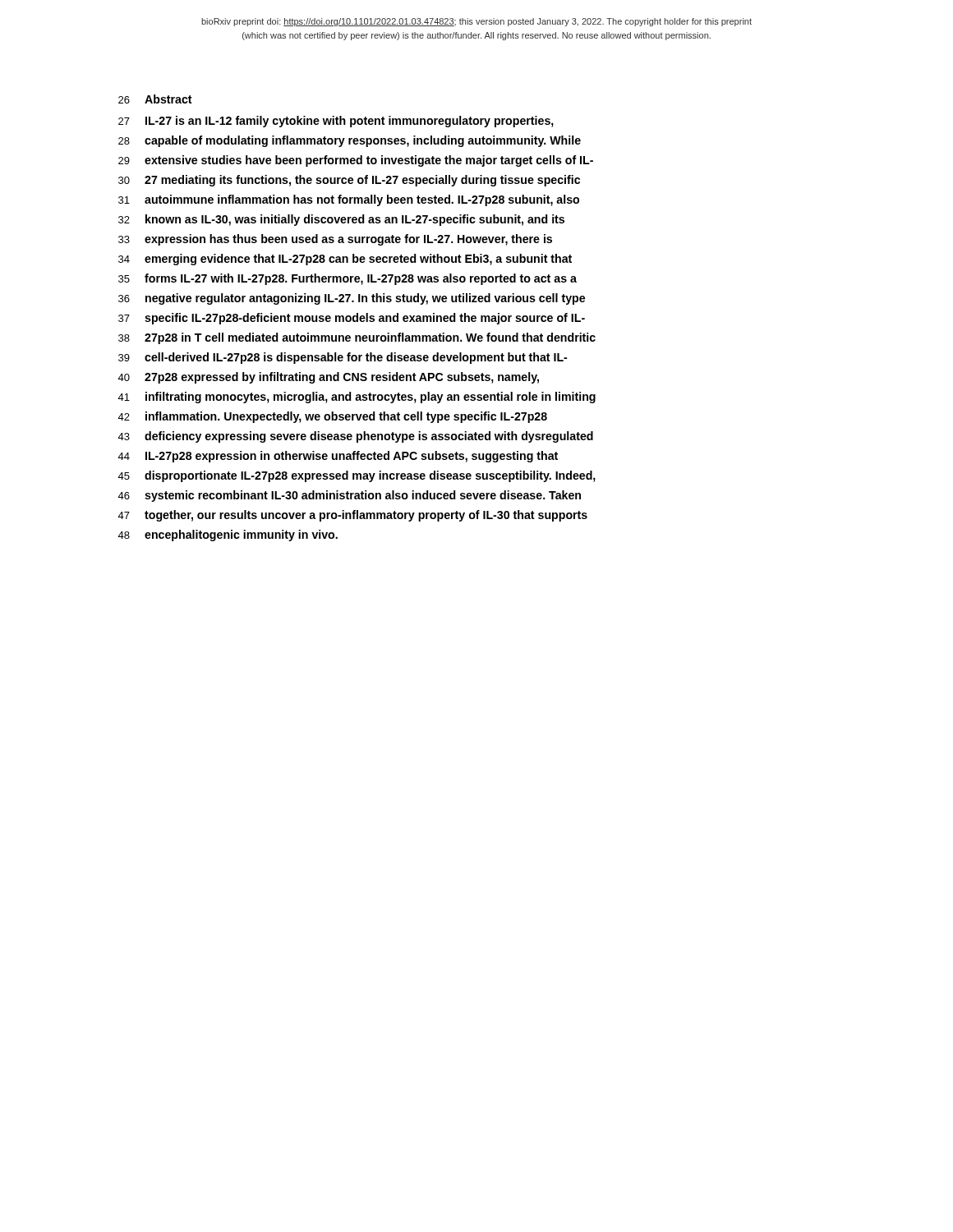This screenshot has height=1232, width=953.
Task: Point to the block beginning "27 IL-27 is an IL-12"
Action: [326, 121]
